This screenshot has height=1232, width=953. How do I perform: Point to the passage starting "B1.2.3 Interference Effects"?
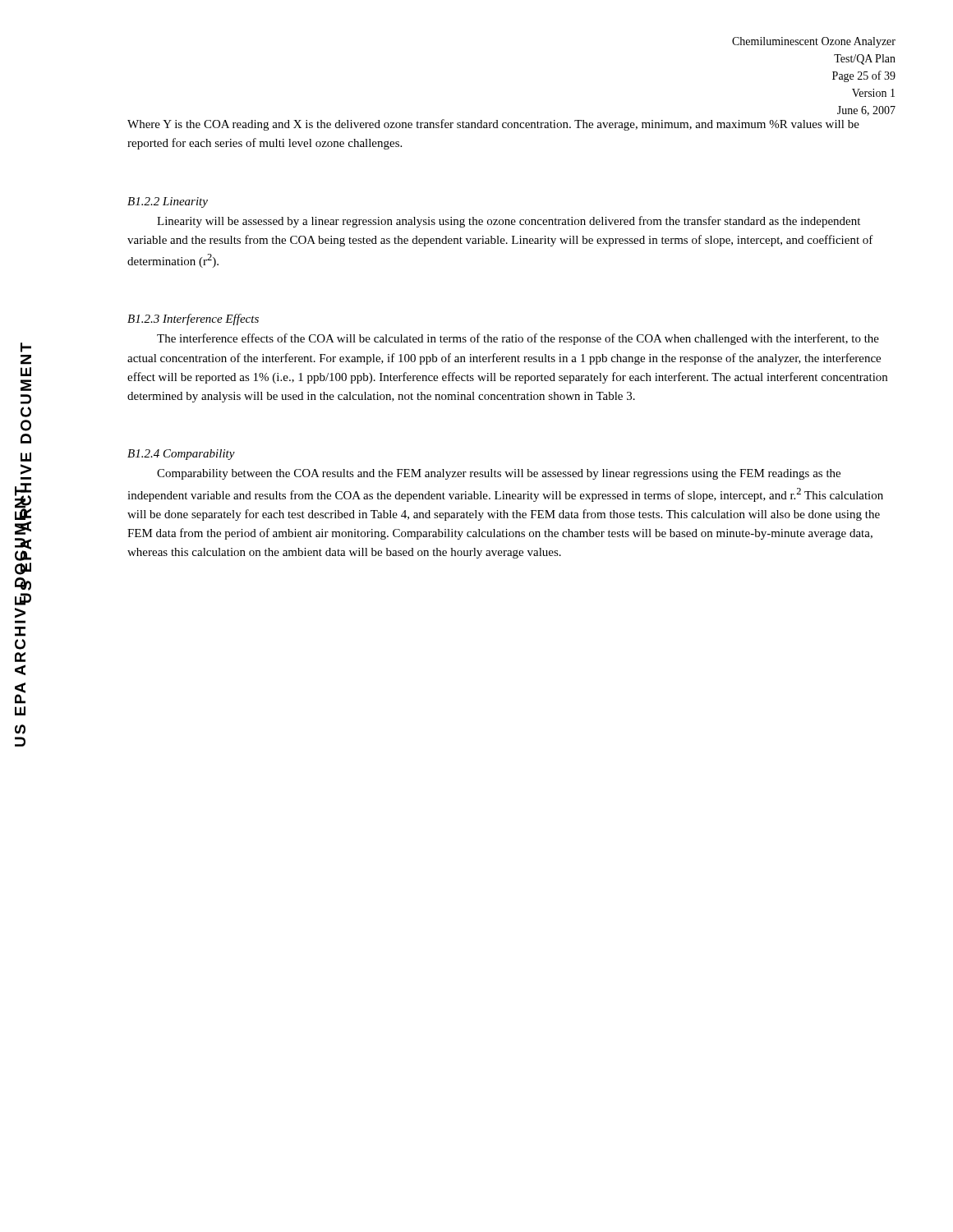coord(193,319)
